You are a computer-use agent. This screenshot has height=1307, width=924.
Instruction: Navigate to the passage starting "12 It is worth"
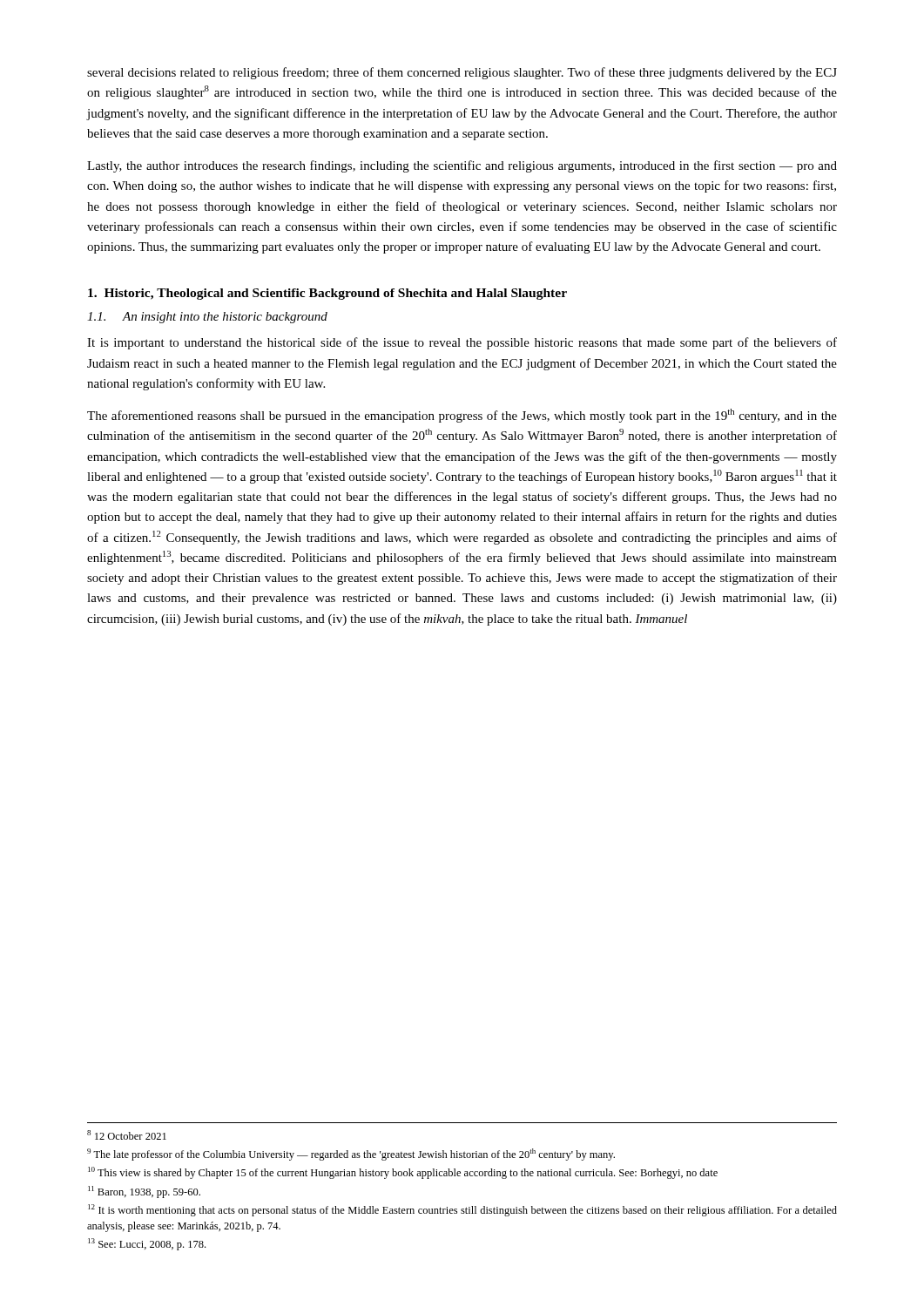[x=462, y=1217]
